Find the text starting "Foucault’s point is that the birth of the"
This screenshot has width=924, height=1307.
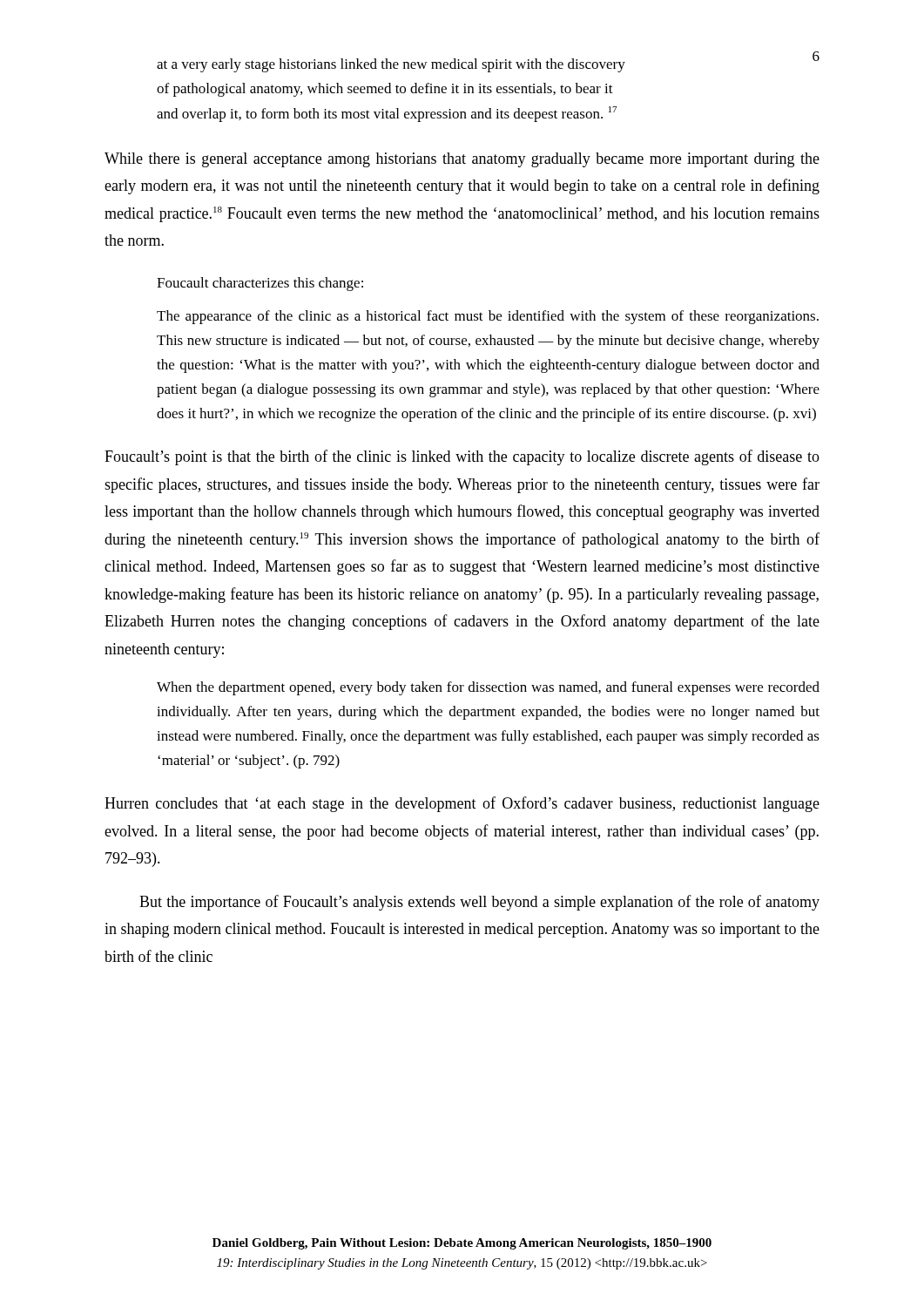point(462,553)
